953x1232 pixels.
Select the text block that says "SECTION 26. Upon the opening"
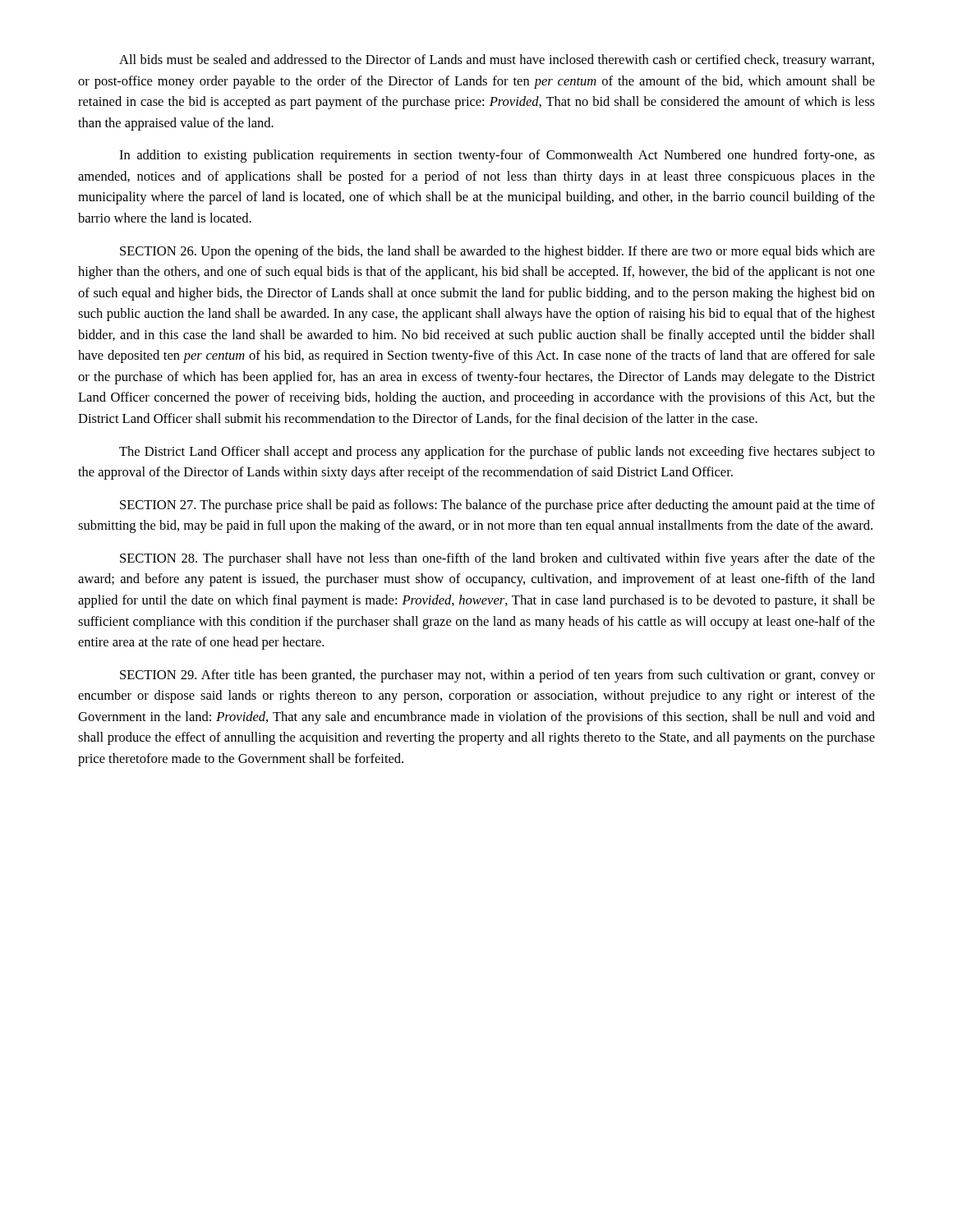tap(476, 335)
